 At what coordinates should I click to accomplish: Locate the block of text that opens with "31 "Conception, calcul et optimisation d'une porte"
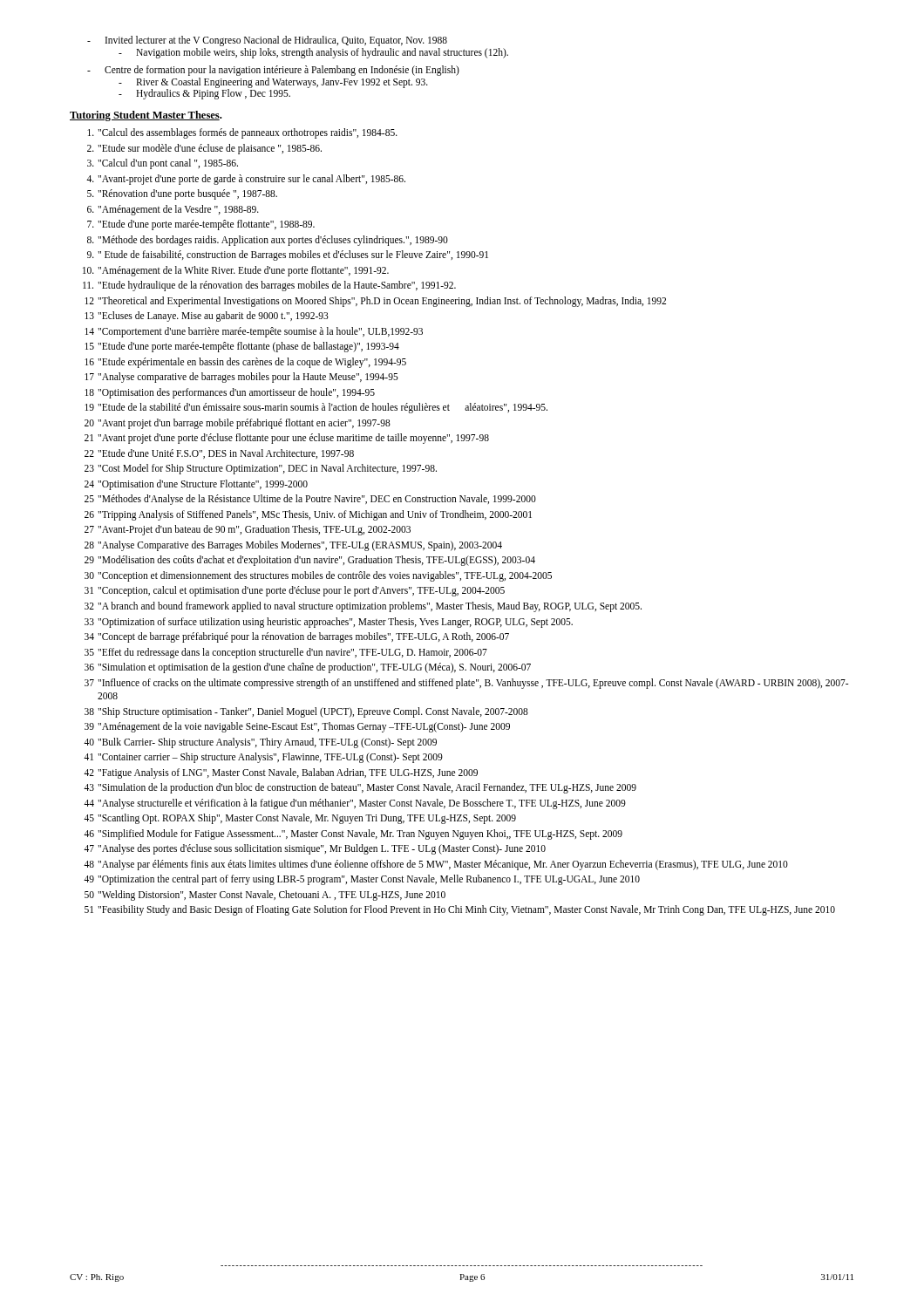[462, 591]
